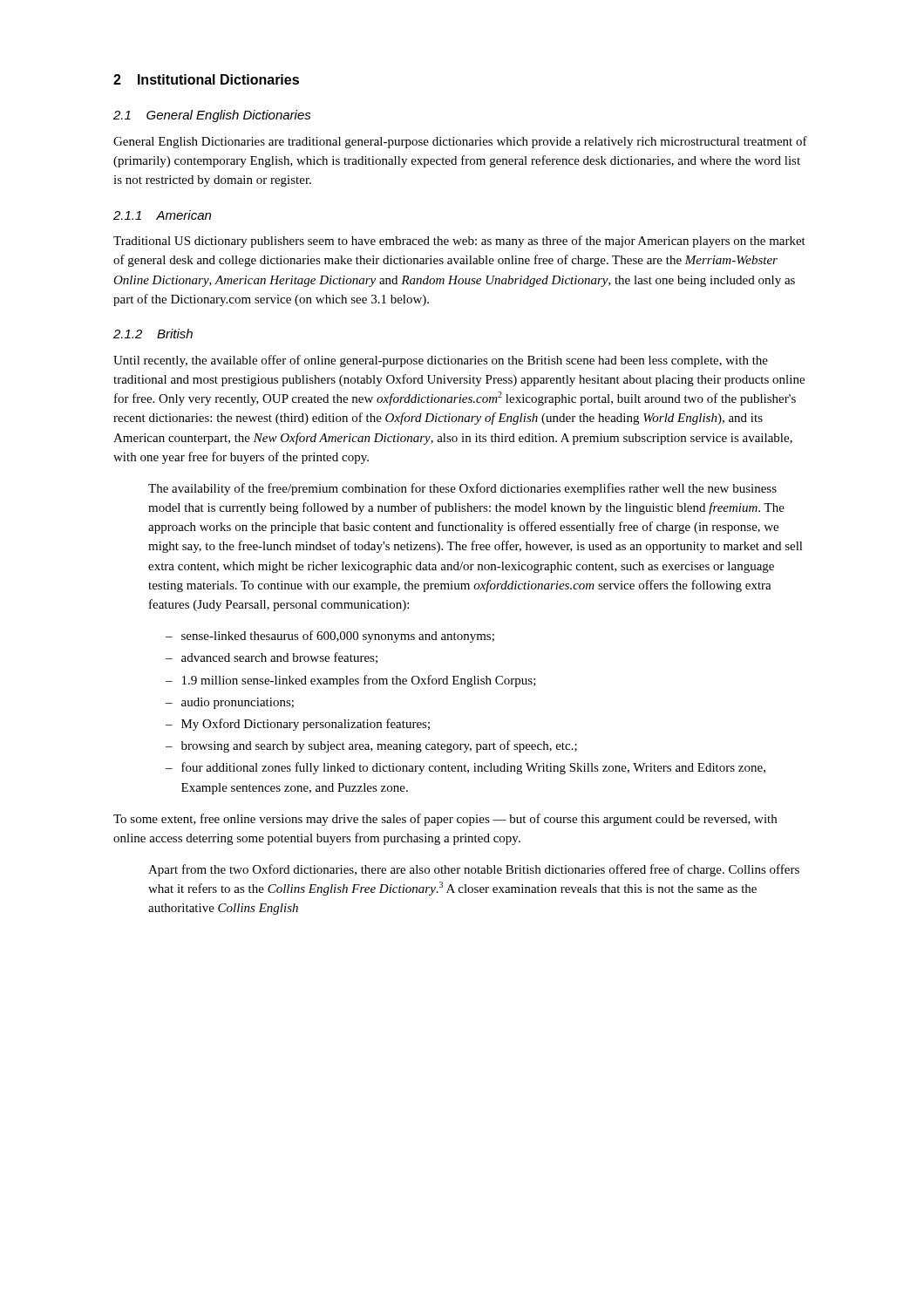Navigate to the element starting "2.1.1 American"

(162, 215)
